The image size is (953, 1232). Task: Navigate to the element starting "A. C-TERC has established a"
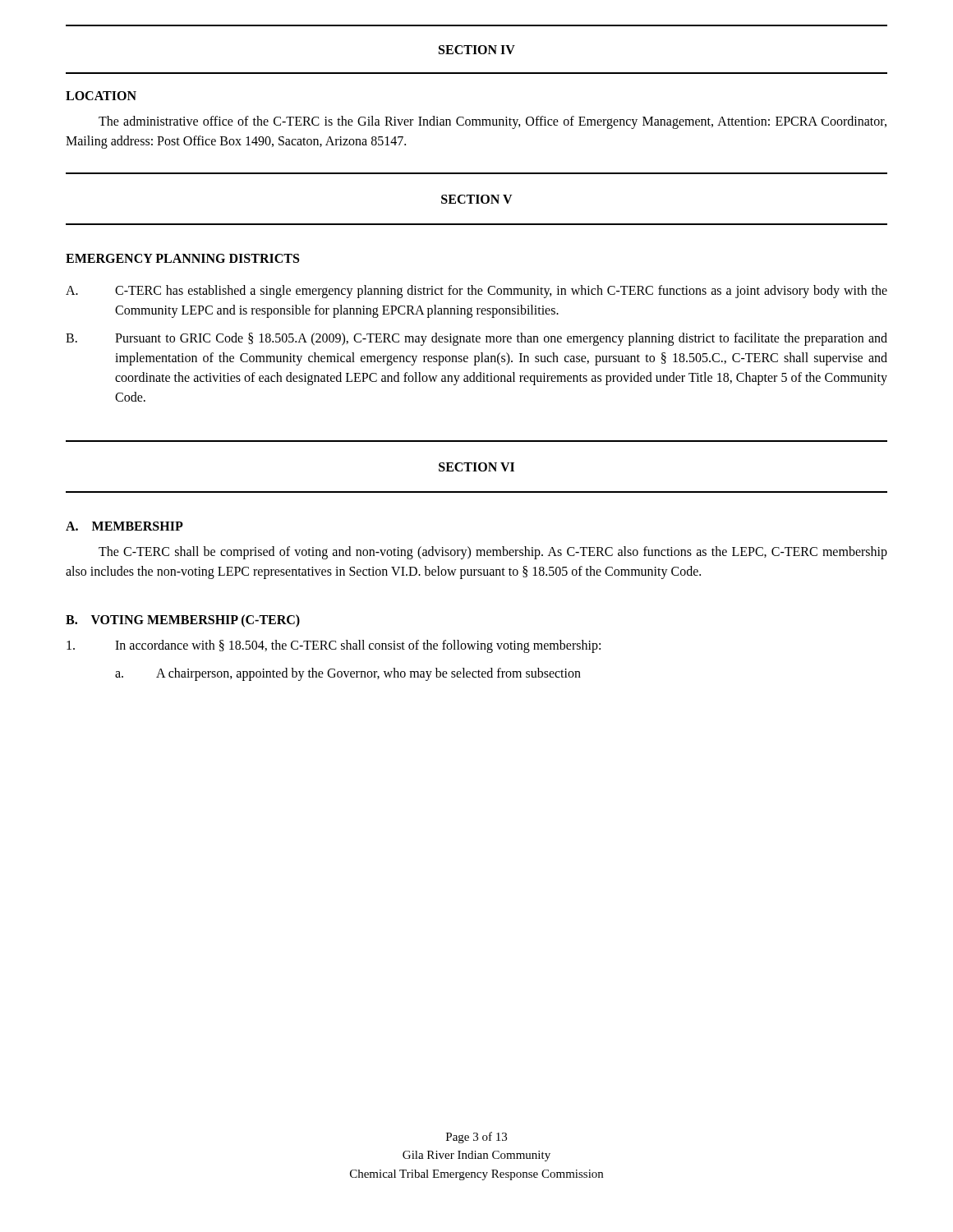coord(476,301)
